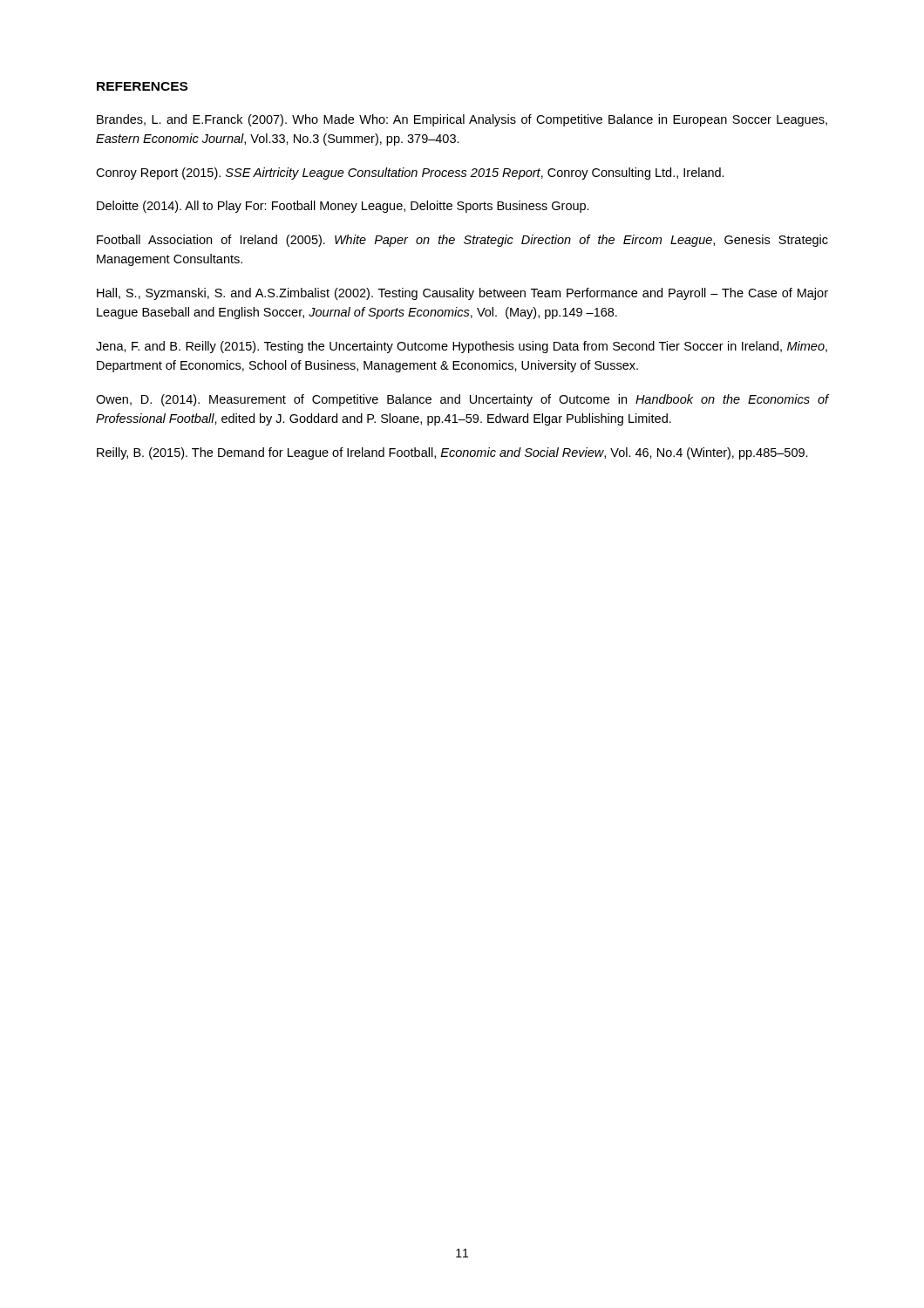Find the text block containing "Reilly, B. (2015). The Demand for League of"
Screen dimensions: 1308x924
(x=452, y=452)
